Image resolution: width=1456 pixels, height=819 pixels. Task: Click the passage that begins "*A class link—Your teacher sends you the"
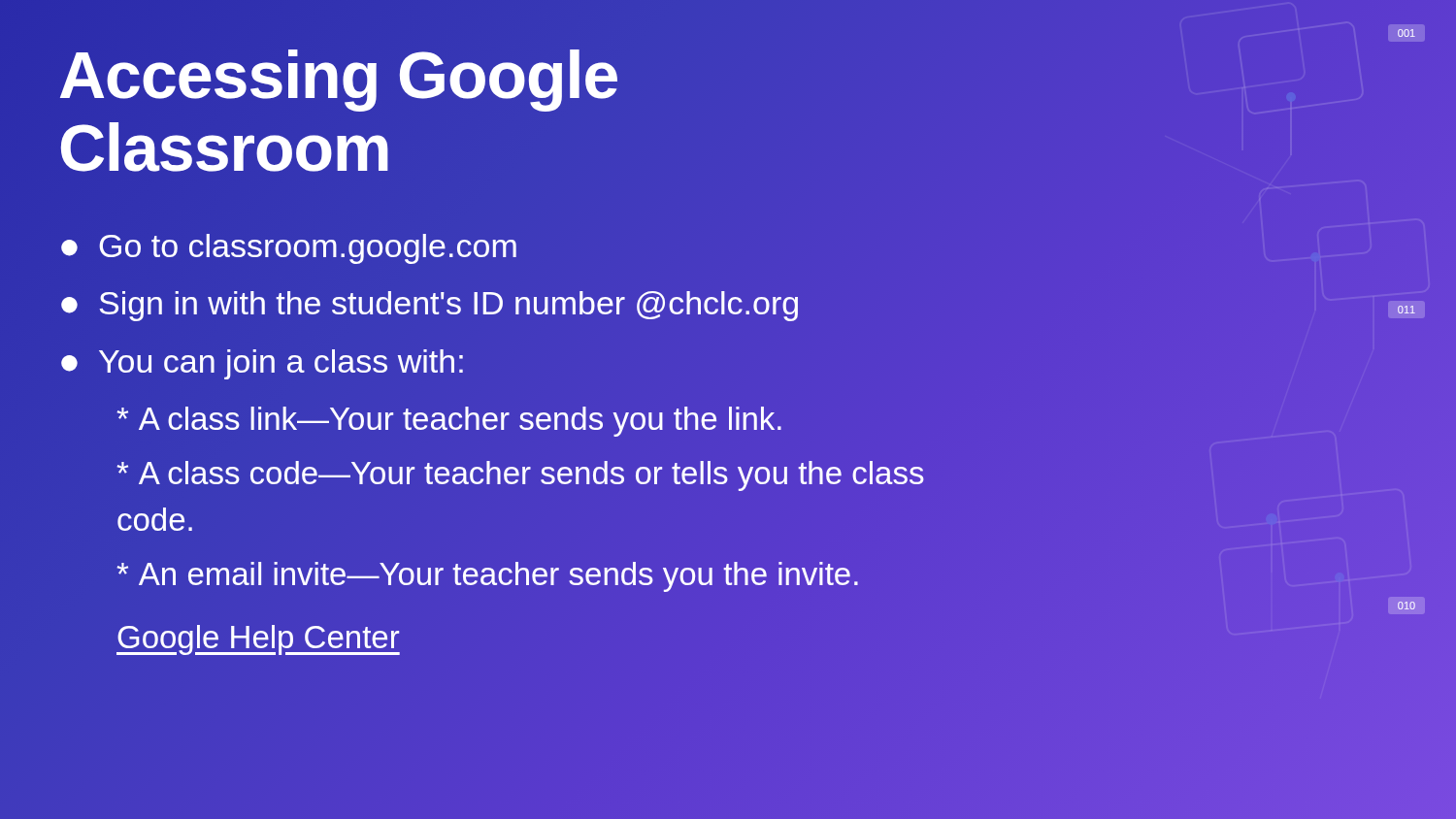pyautogui.click(x=450, y=419)
